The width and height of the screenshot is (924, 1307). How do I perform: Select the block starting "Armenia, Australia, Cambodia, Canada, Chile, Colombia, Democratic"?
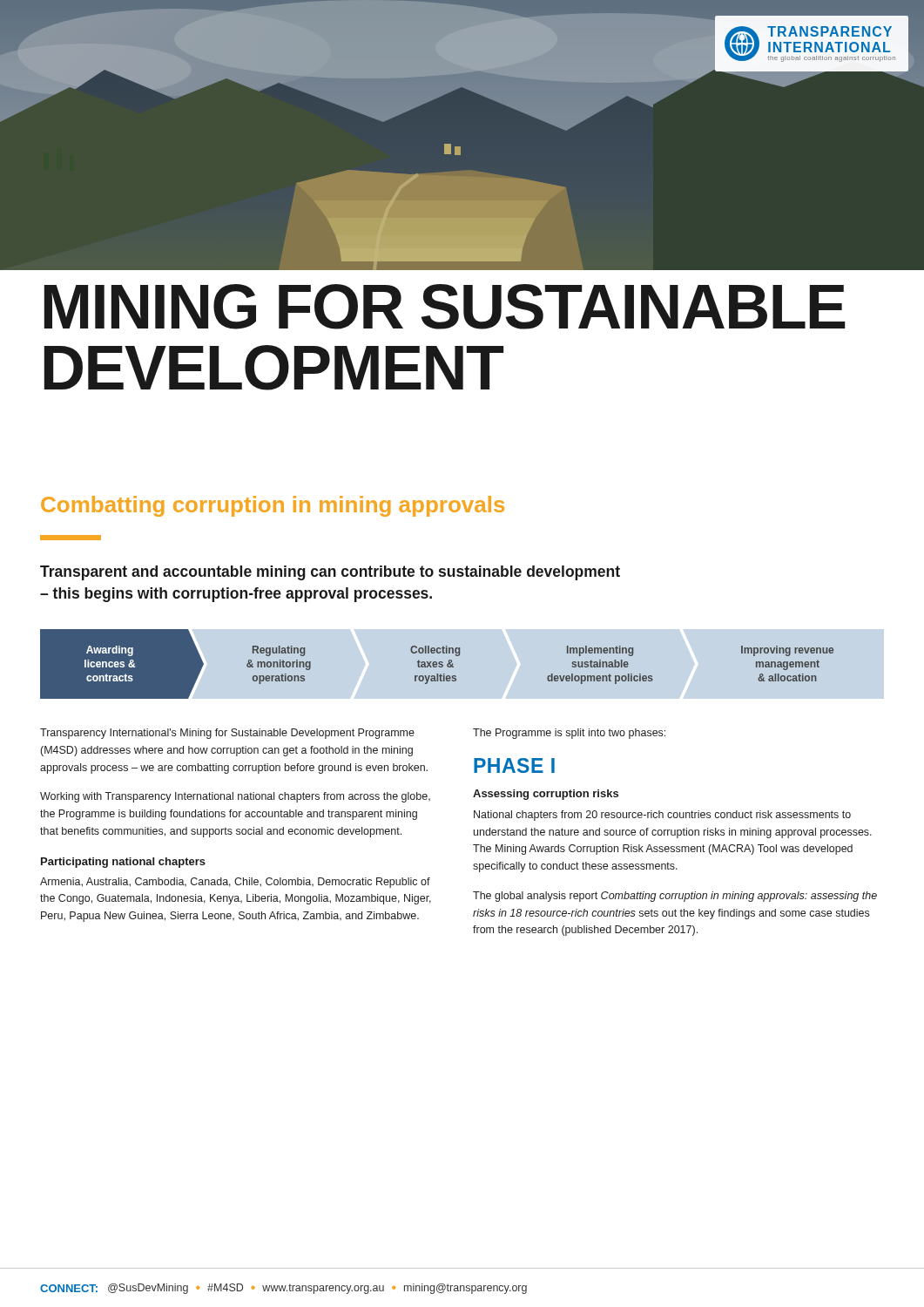[236, 899]
